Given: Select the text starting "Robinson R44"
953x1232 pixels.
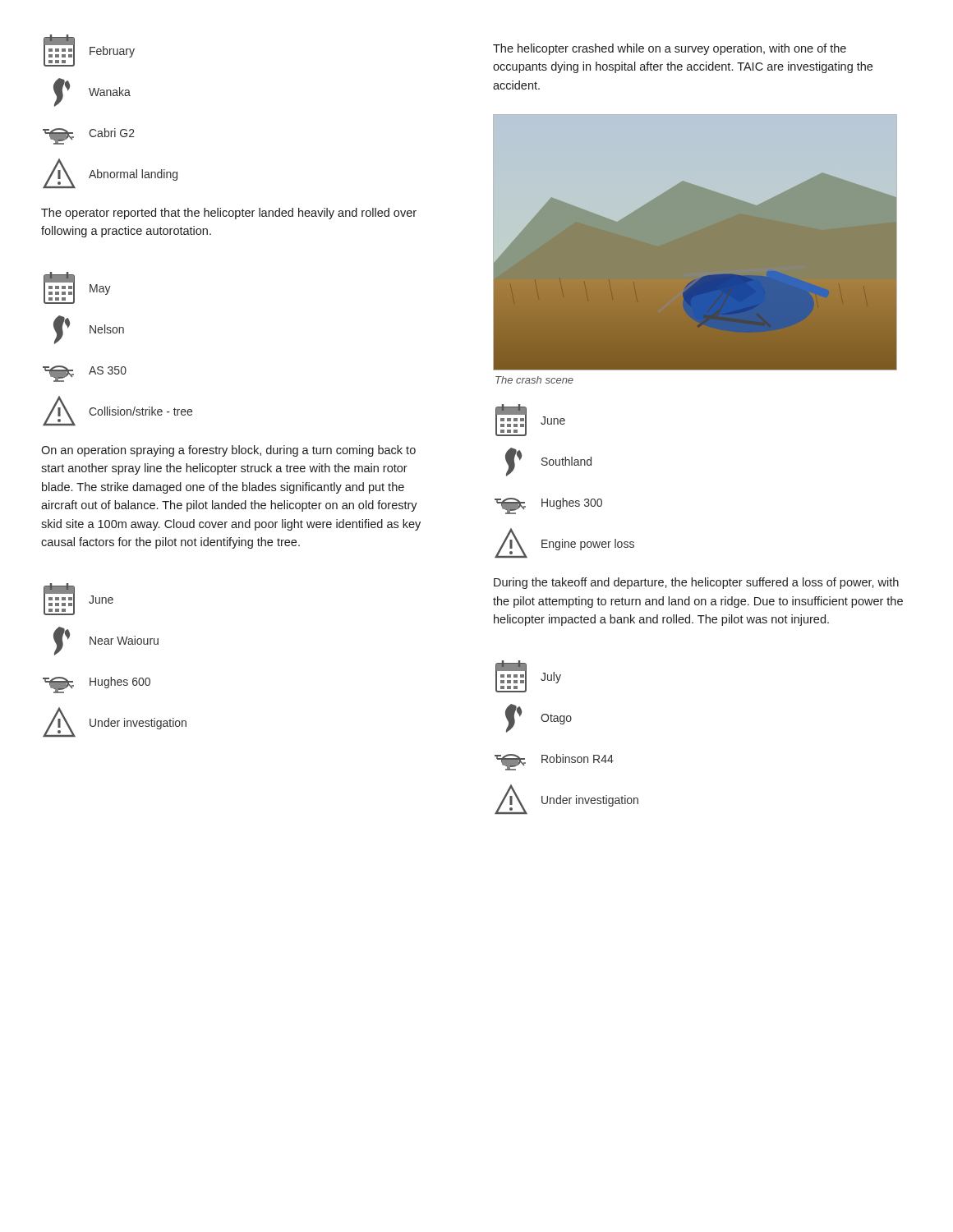Looking at the screenshot, I should 553,759.
